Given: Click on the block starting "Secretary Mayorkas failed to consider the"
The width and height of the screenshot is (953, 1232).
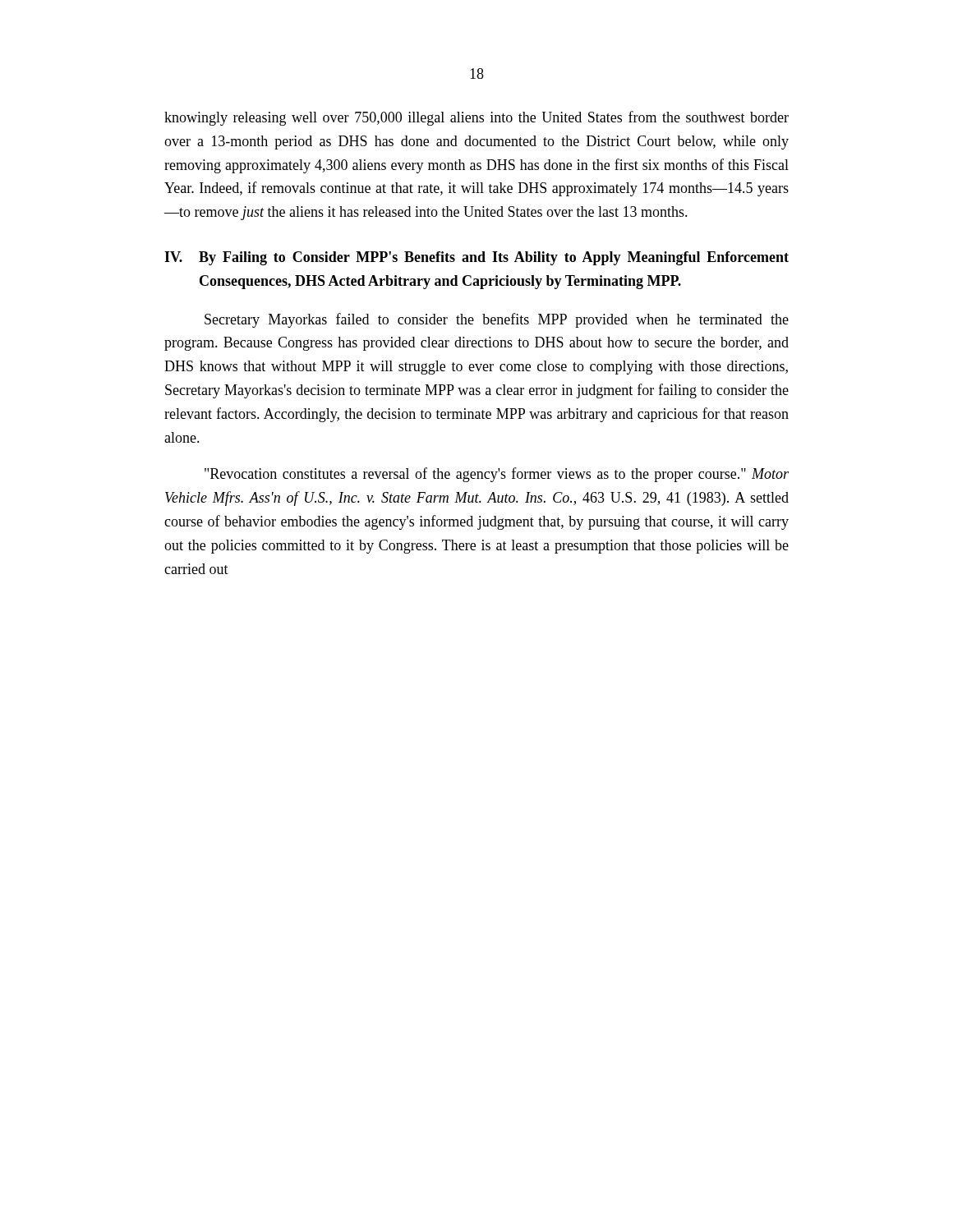Looking at the screenshot, I should pyautogui.click(x=476, y=378).
